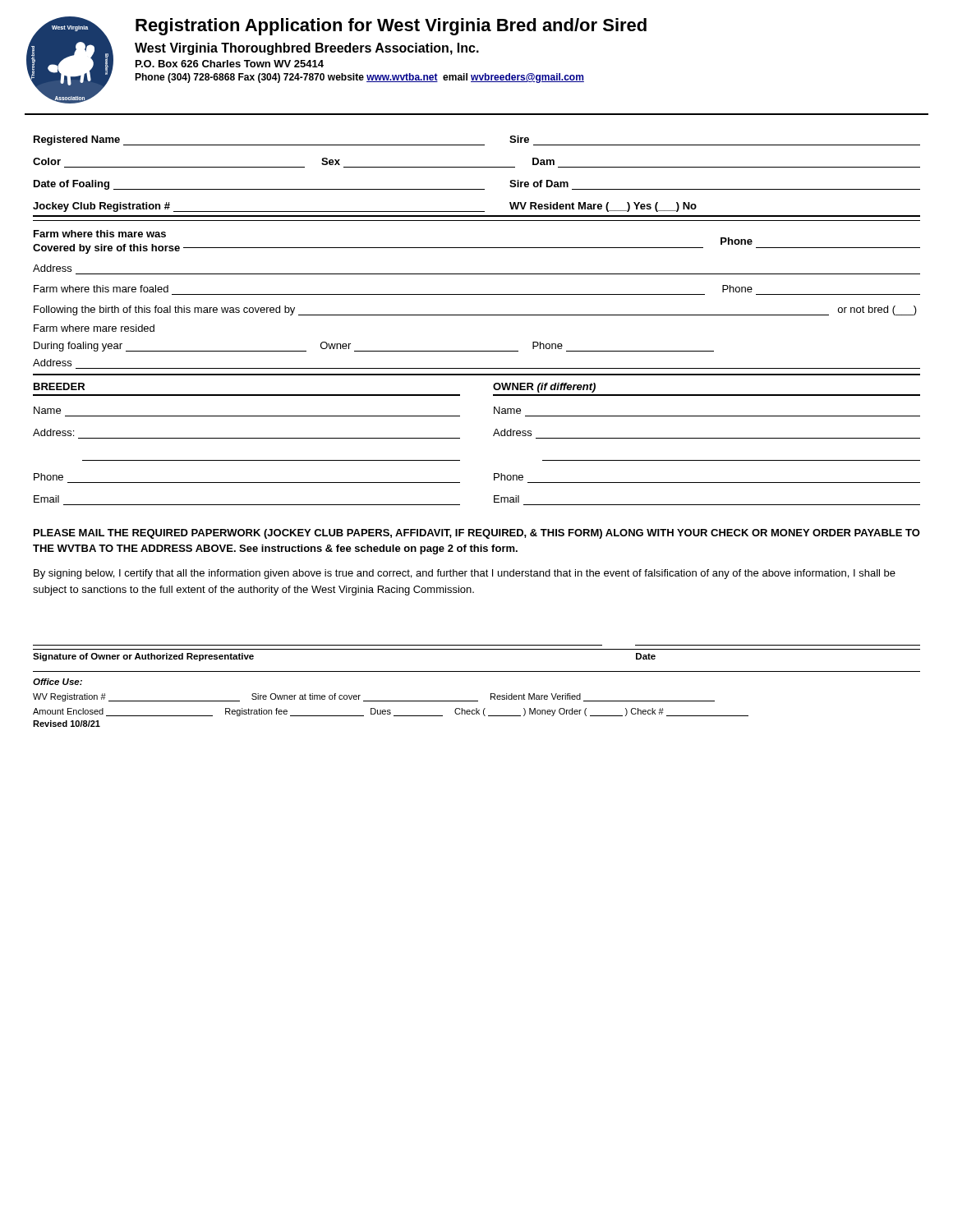The width and height of the screenshot is (953, 1232).
Task: Point to the block beginning "PLEASE MAIL THE REQUIRED PAPERWORK (JOCKEY CLUB PAPERS,"
Action: pyautogui.click(x=476, y=540)
